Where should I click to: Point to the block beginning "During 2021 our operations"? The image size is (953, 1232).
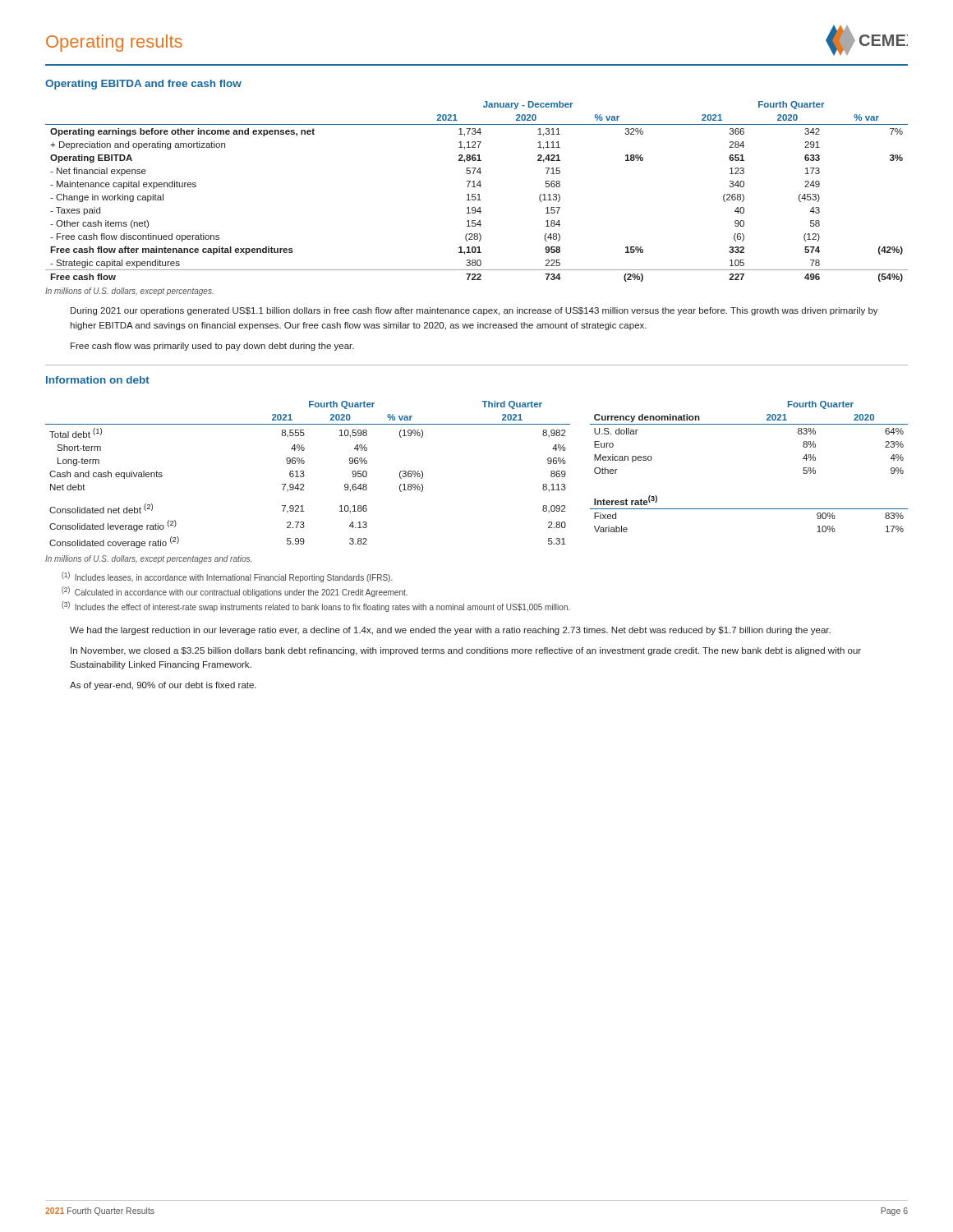474,318
